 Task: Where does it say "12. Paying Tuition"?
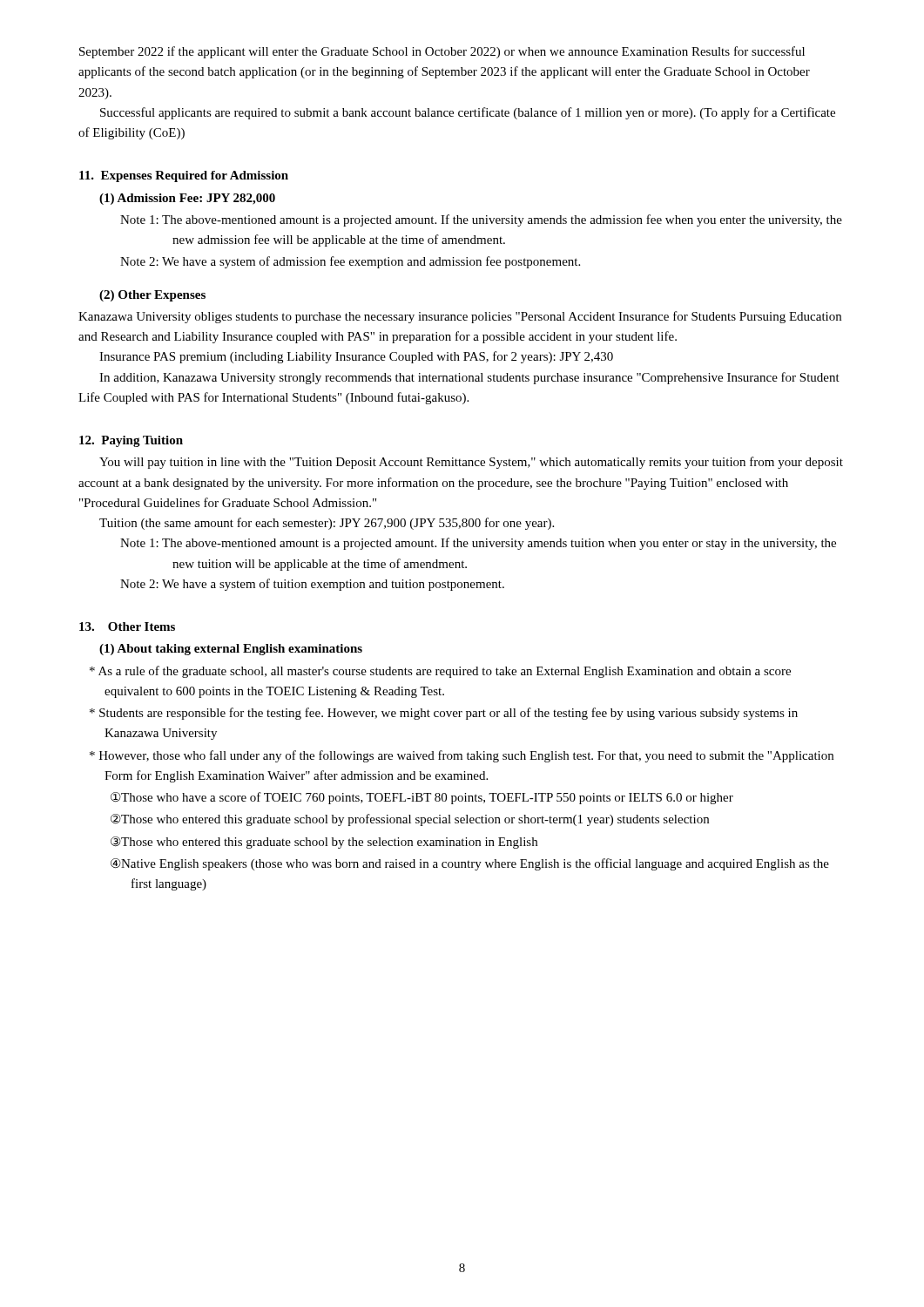click(131, 440)
